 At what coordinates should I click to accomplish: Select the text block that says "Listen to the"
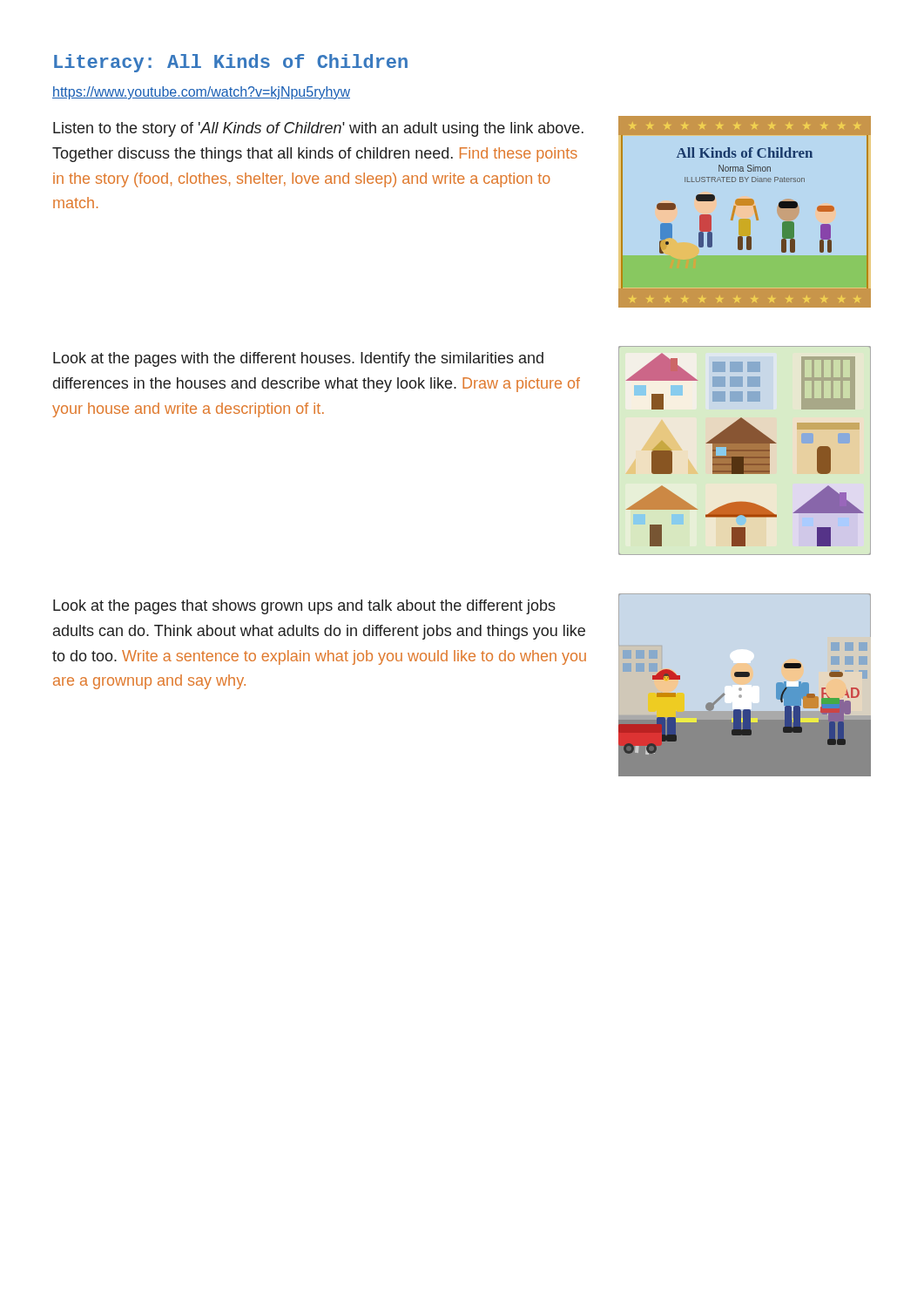click(x=318, y=166)
